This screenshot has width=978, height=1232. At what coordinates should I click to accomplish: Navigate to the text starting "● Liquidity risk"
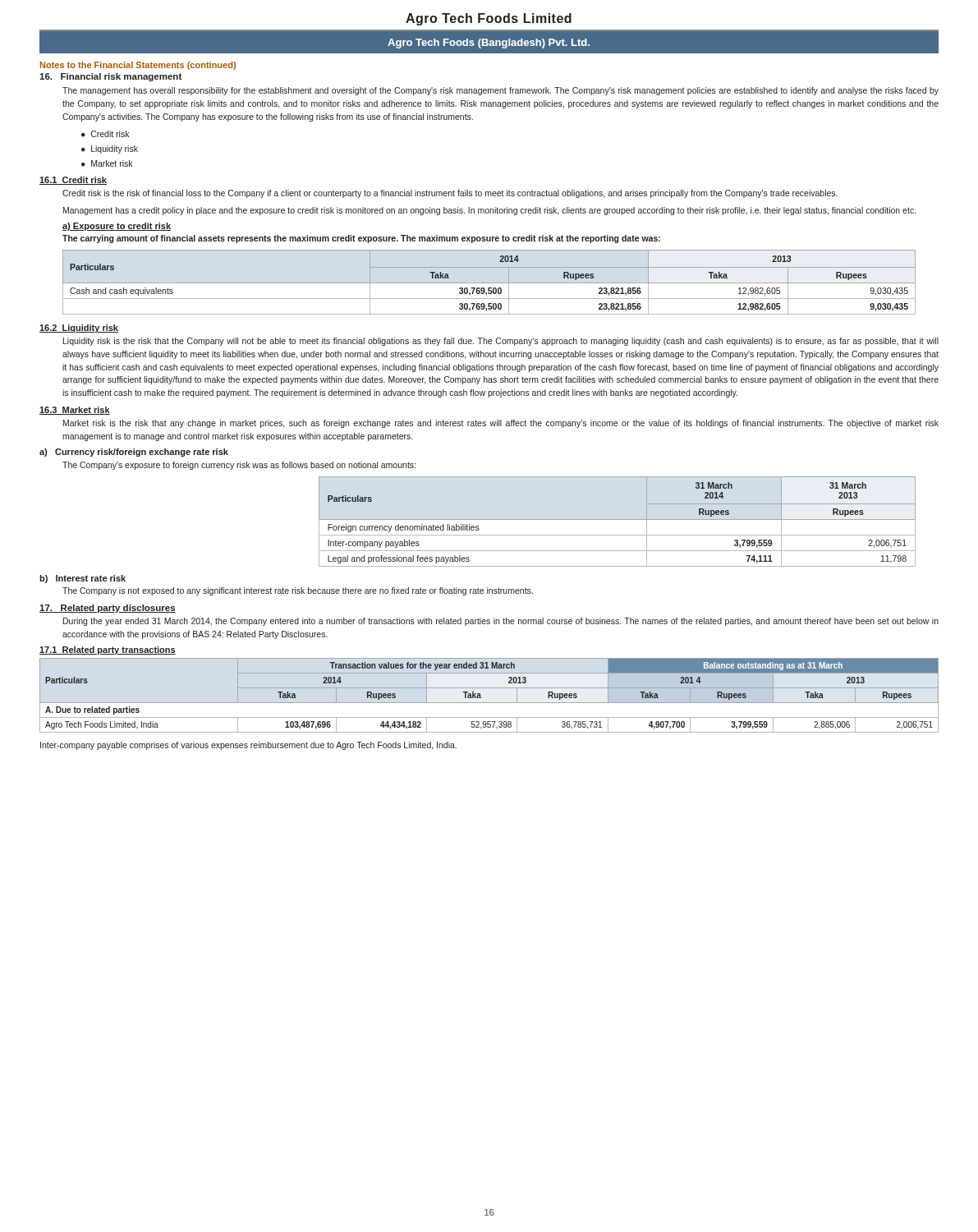(x=109, y=149)
